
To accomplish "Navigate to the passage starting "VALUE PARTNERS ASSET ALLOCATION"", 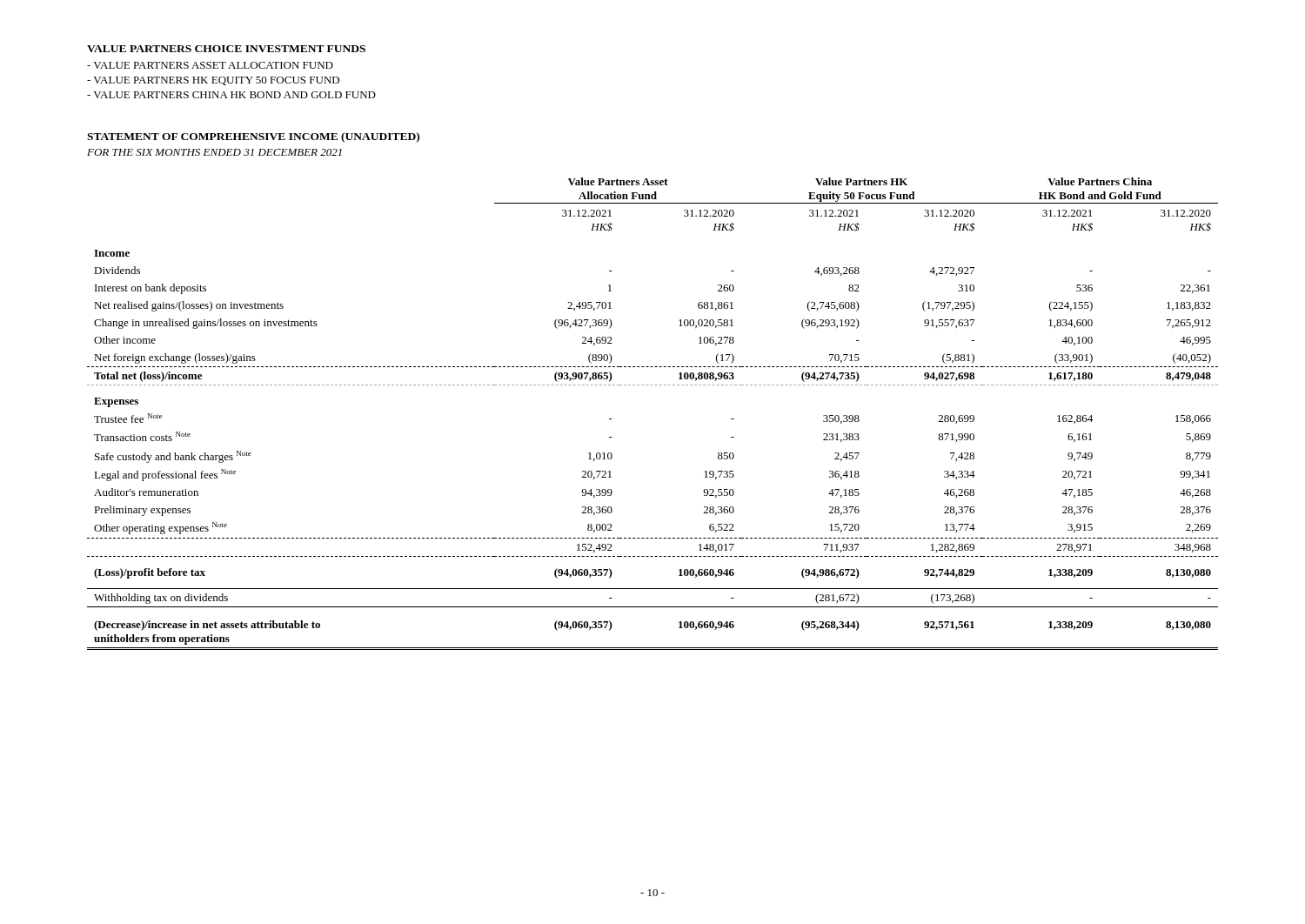I will coord(210,65).
